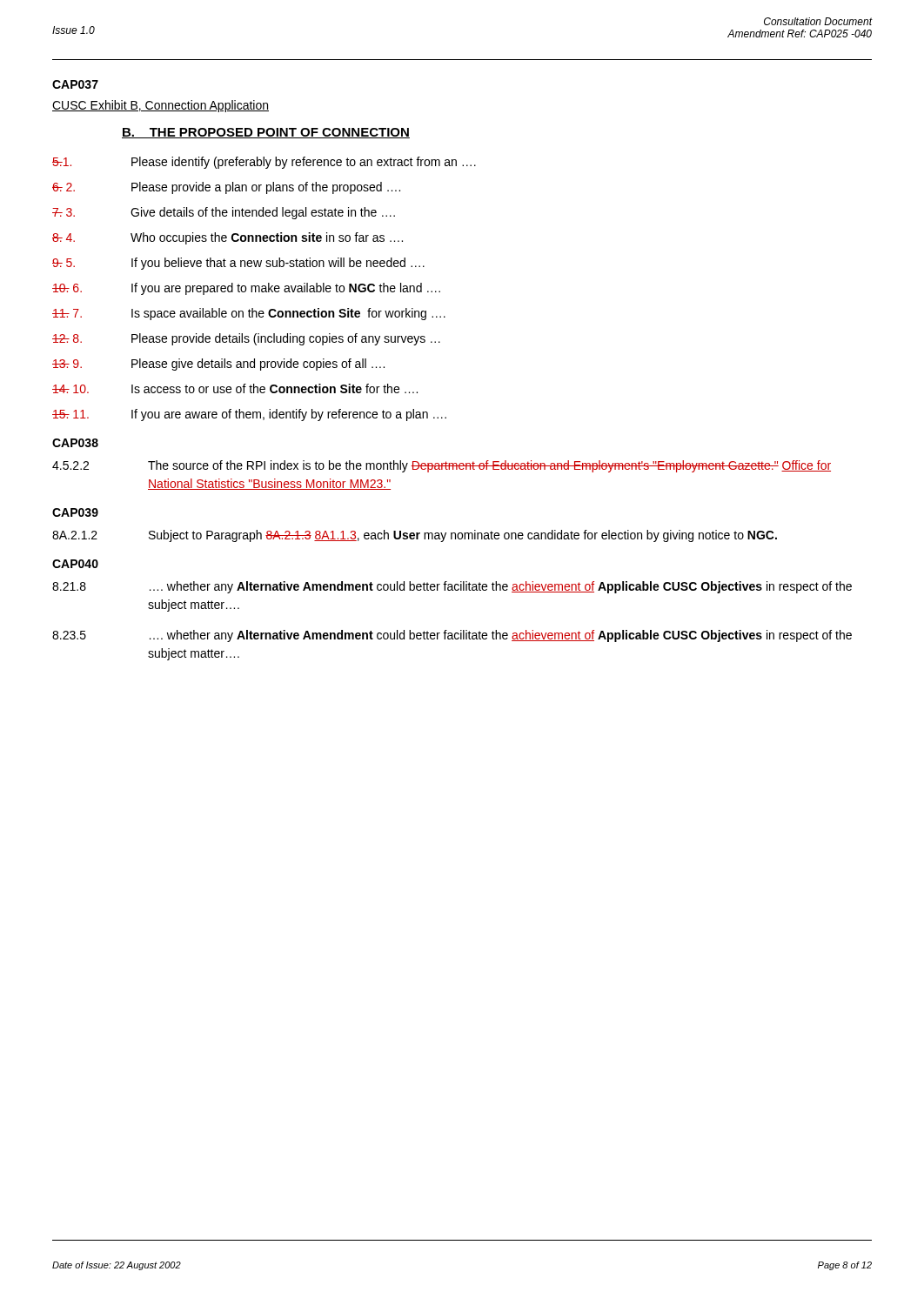Locate the list item that says "10. 6. If you are prepared"
Viewport: 924px width, 1305px height.
[246, 289]
